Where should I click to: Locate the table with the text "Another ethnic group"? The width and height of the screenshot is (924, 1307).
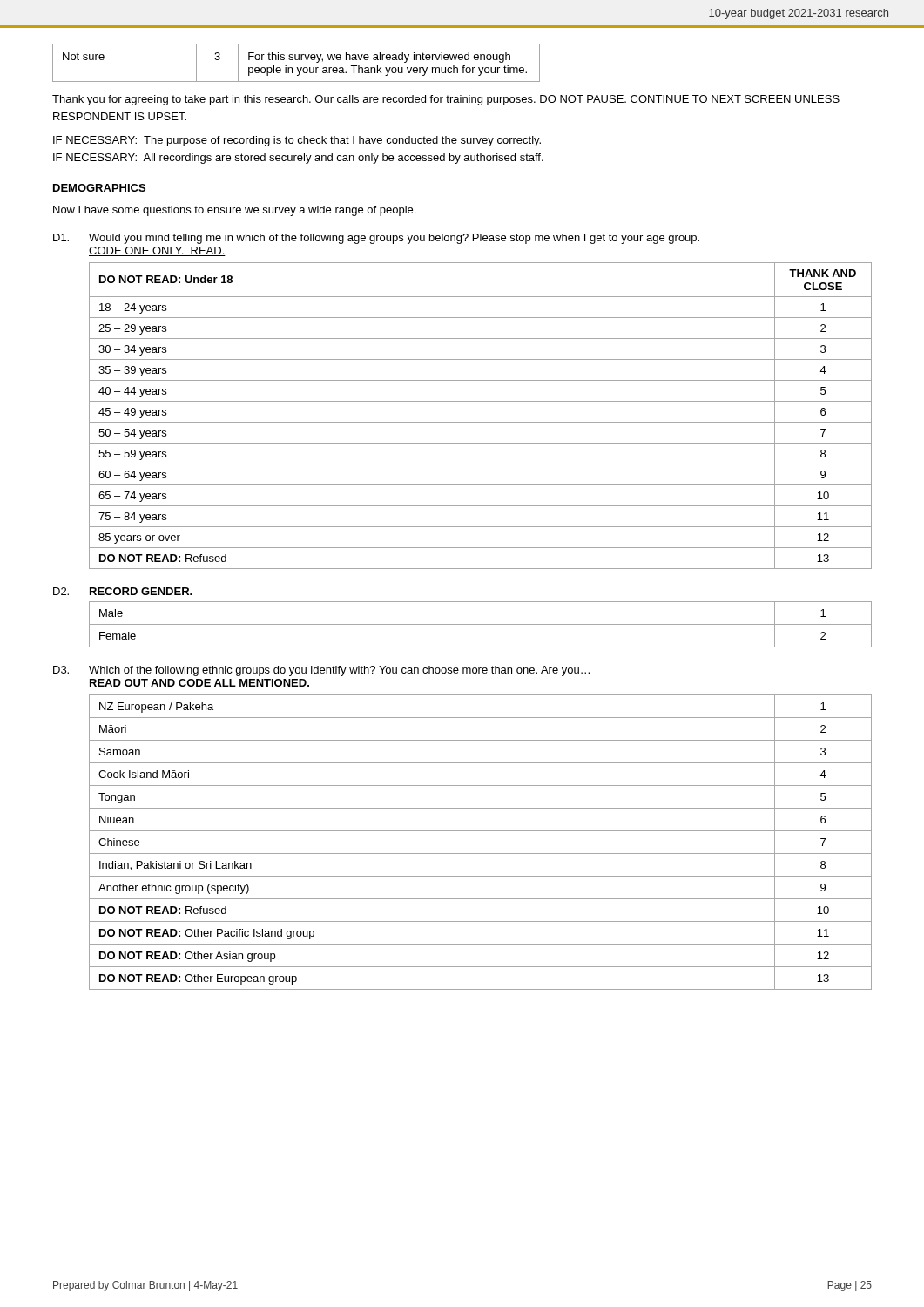pos(480,842)
